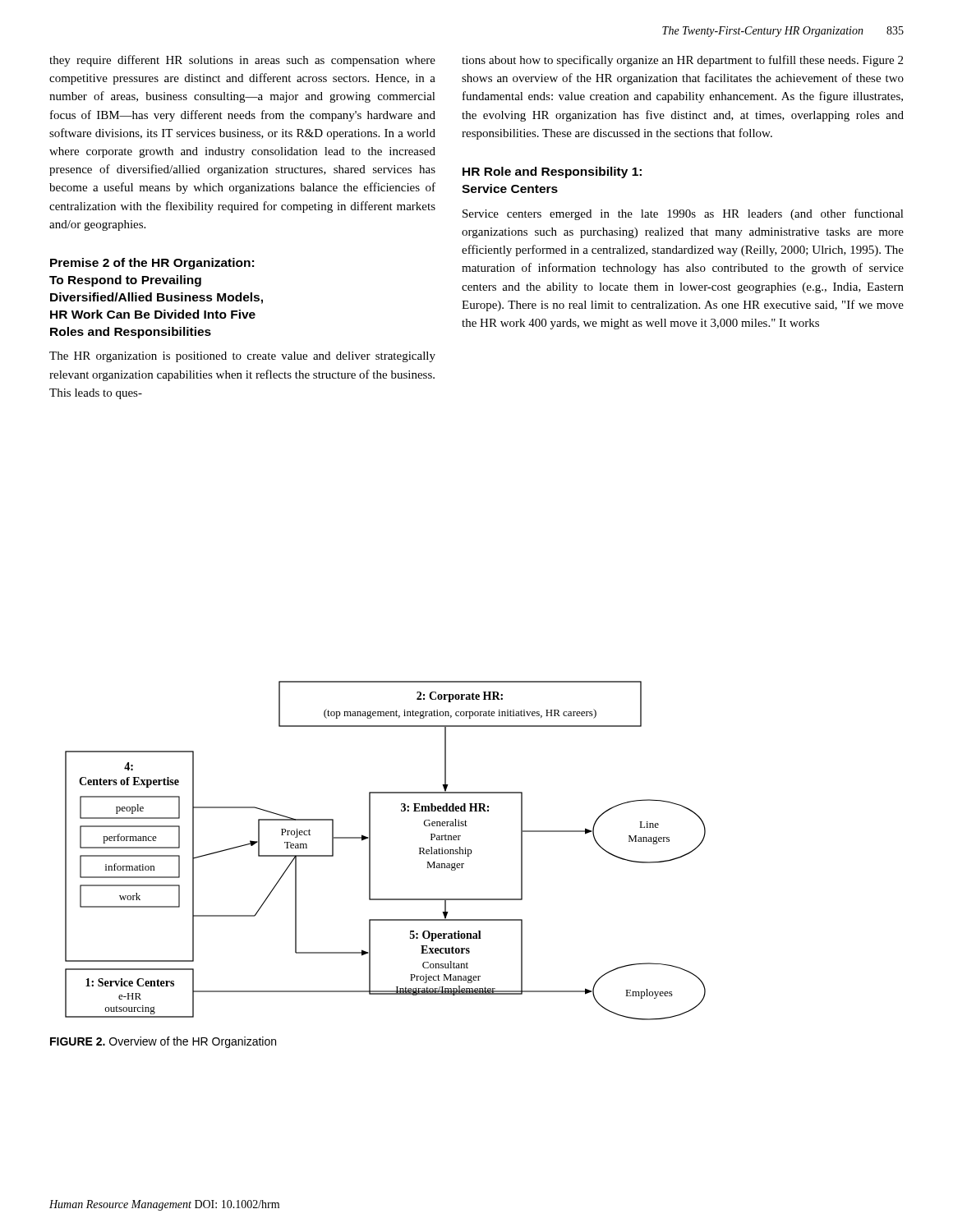Point to the block beginning "The HR organization is positioned"
The height and width of the screenshot is (1232, 953).
[x=242, y=374]
